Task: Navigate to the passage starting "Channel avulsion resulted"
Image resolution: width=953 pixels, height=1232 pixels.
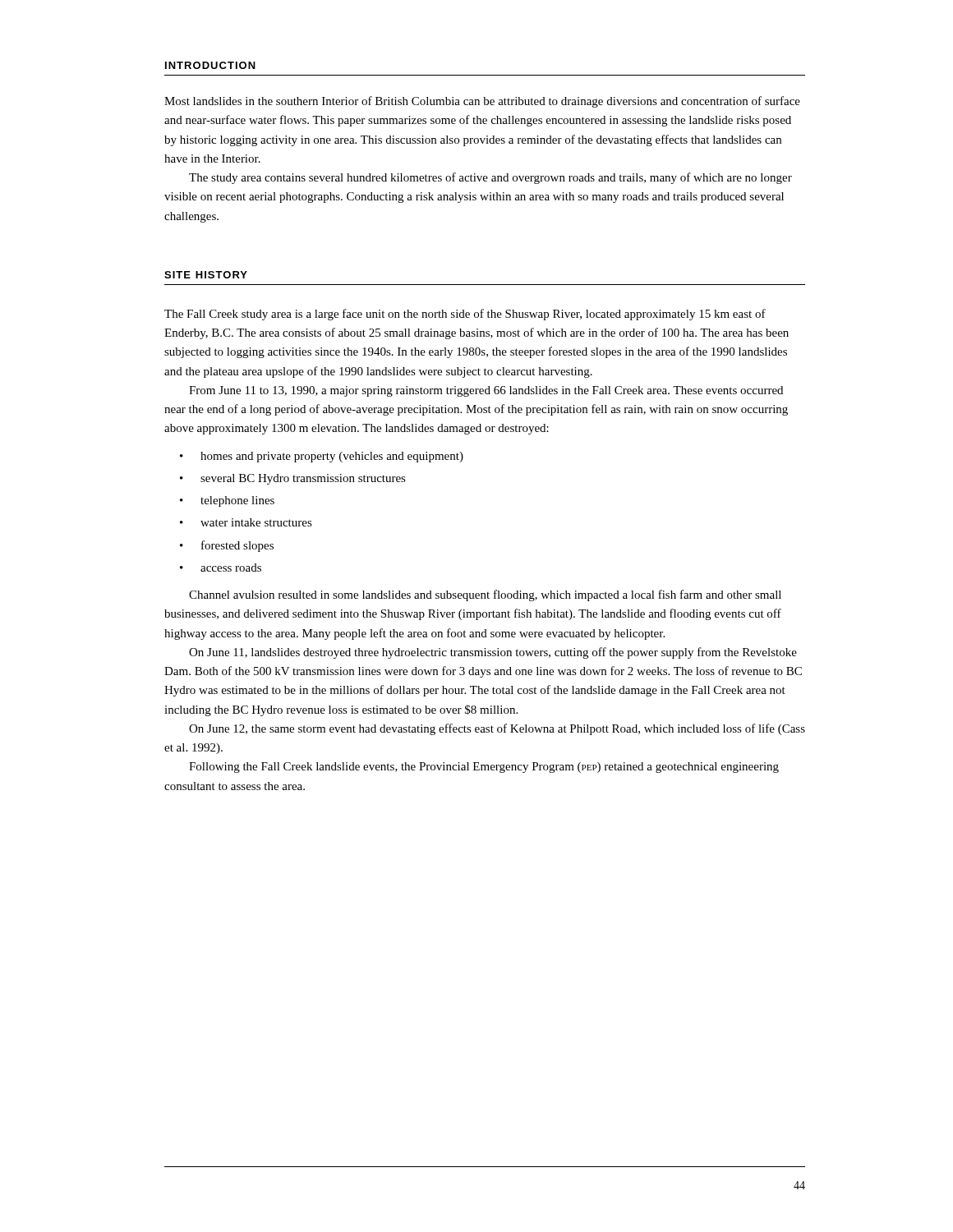Action: pos(485,691)
